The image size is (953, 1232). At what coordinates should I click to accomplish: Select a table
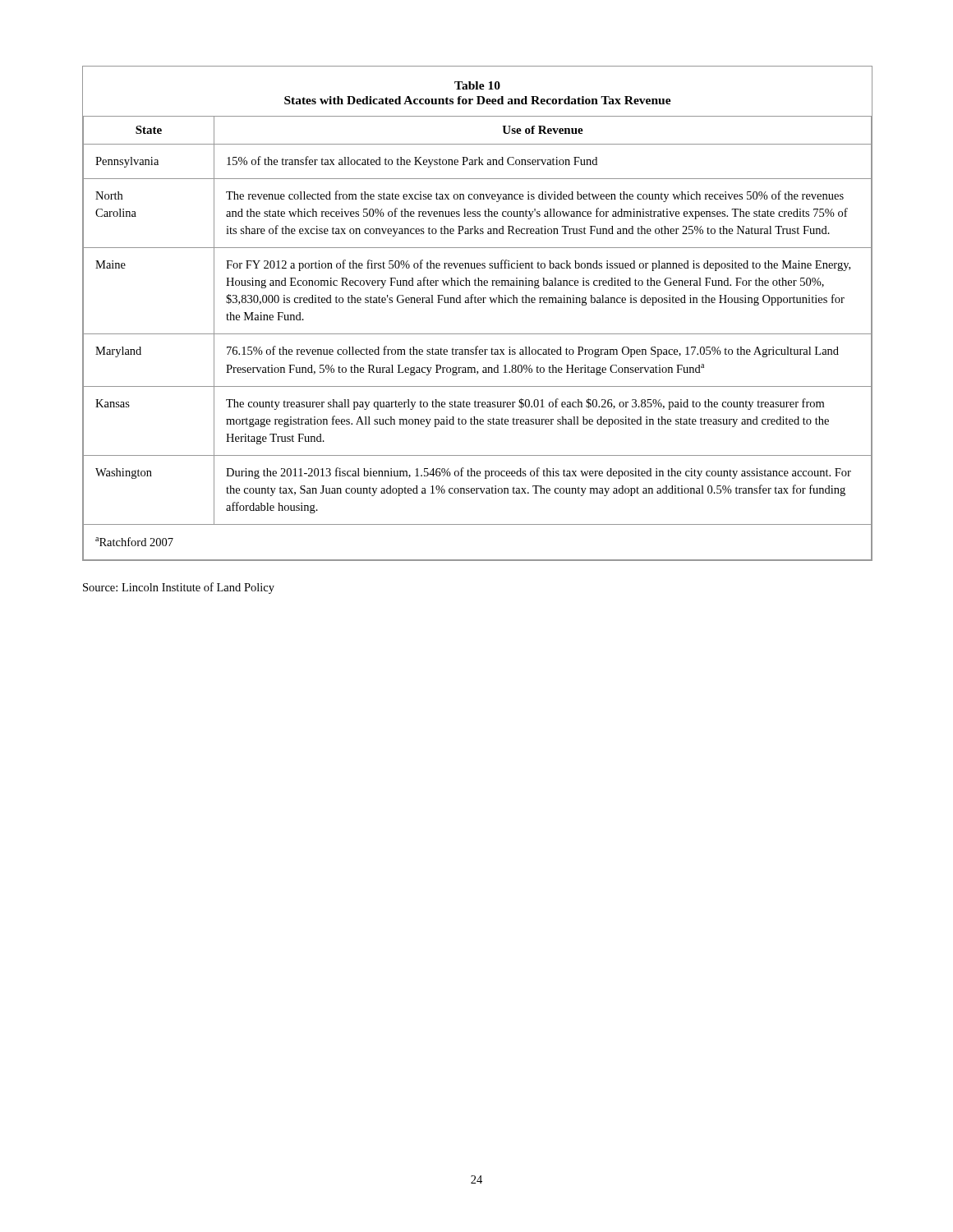477,313
